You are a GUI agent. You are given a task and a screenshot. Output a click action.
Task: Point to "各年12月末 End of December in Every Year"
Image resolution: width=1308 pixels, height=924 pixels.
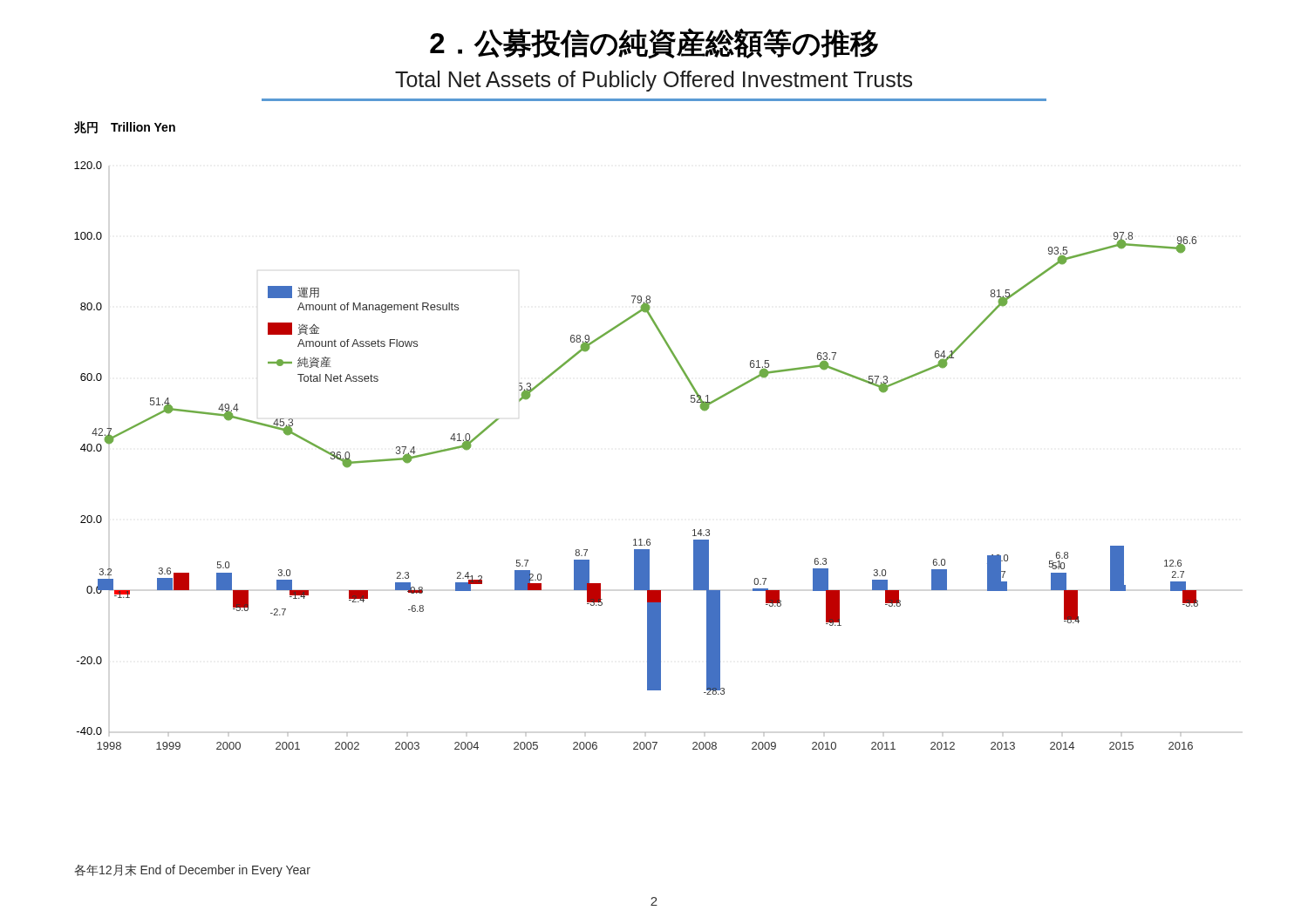(x=192, y=870)
